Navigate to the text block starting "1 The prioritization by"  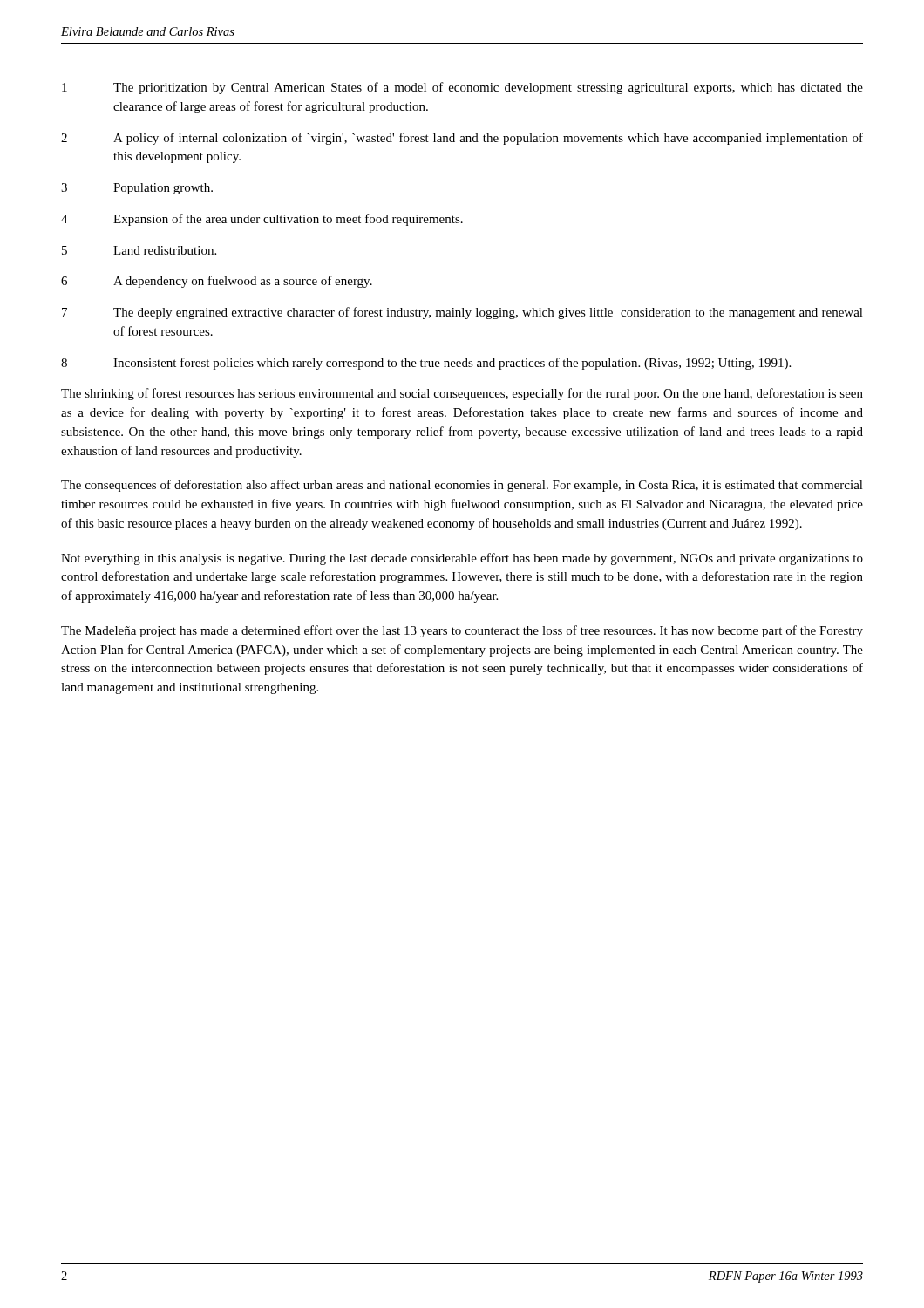pos(462,97)
